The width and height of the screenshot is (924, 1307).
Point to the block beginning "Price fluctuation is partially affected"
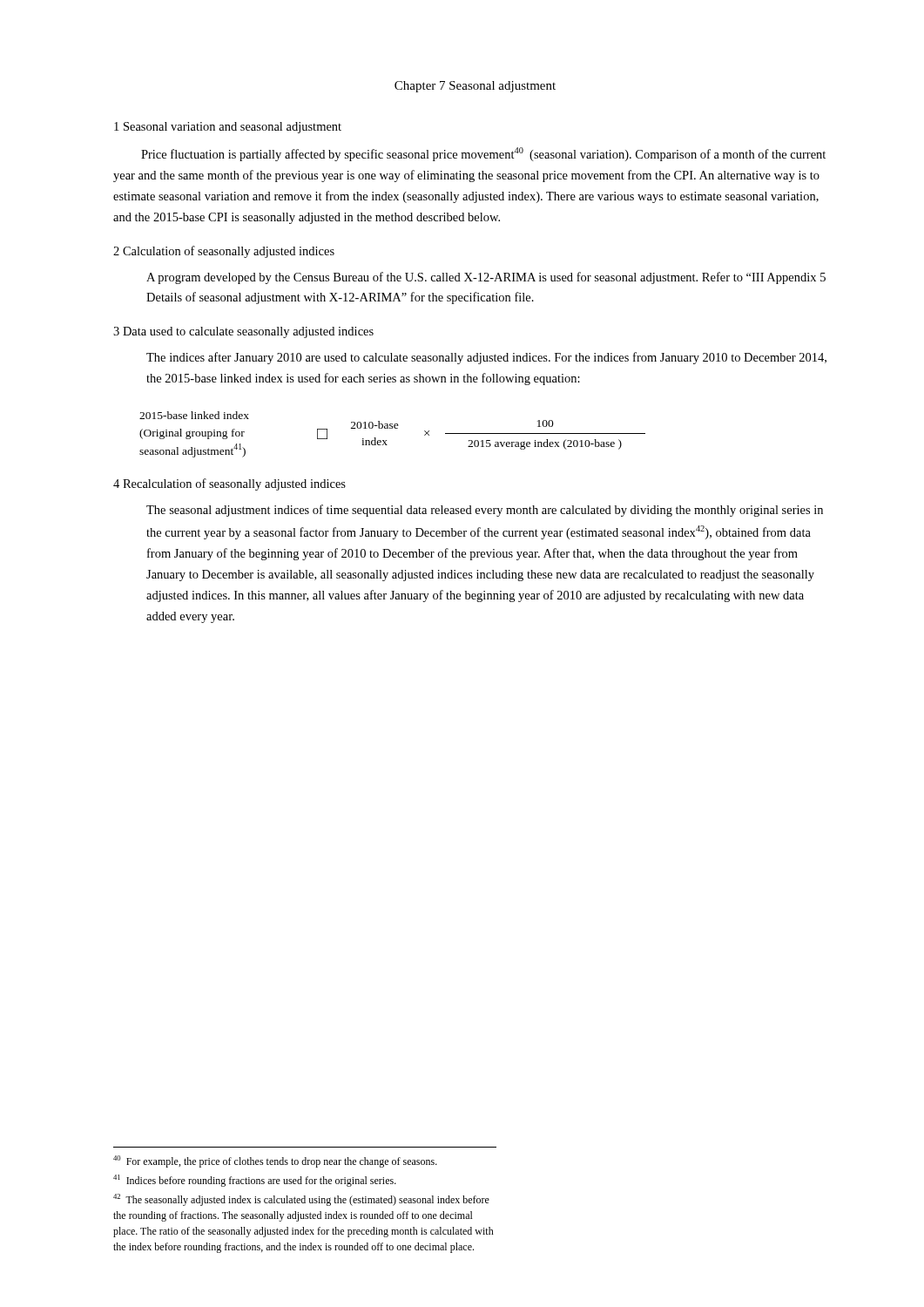(x=475, y=185)
